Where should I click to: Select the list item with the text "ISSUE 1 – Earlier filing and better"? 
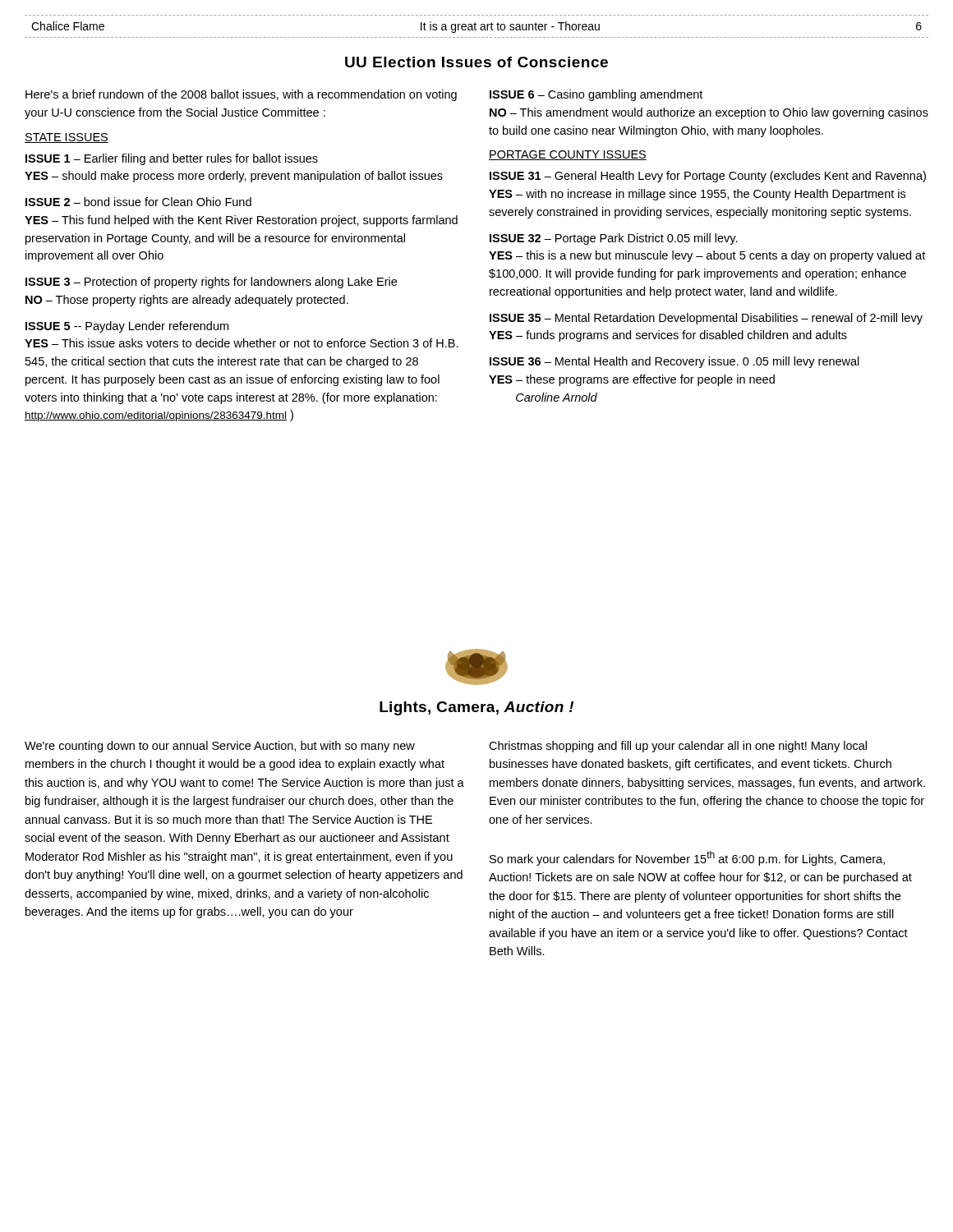click(x=234, y=167)
